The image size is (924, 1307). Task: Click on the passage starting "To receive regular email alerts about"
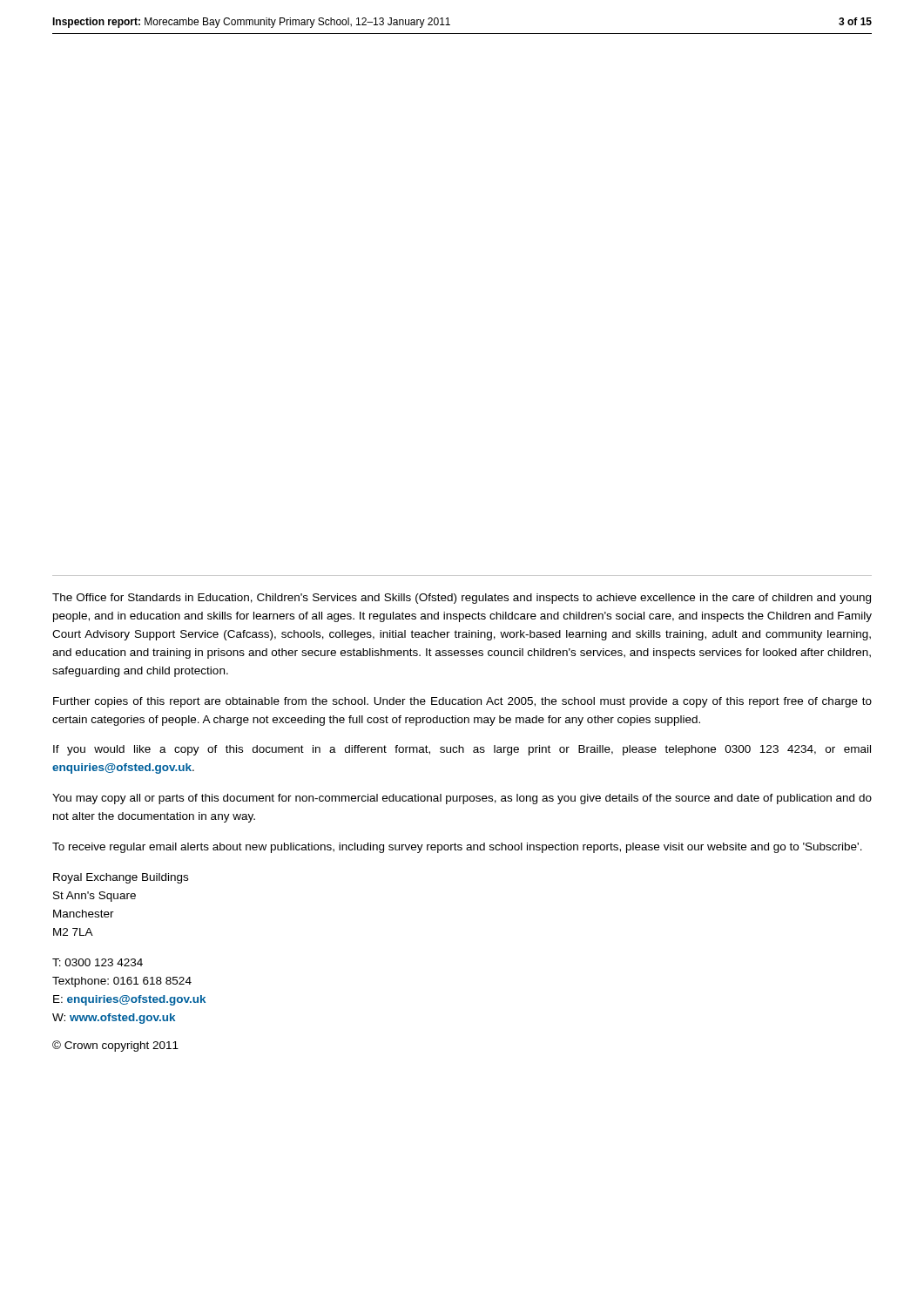[x=462, y=847]
